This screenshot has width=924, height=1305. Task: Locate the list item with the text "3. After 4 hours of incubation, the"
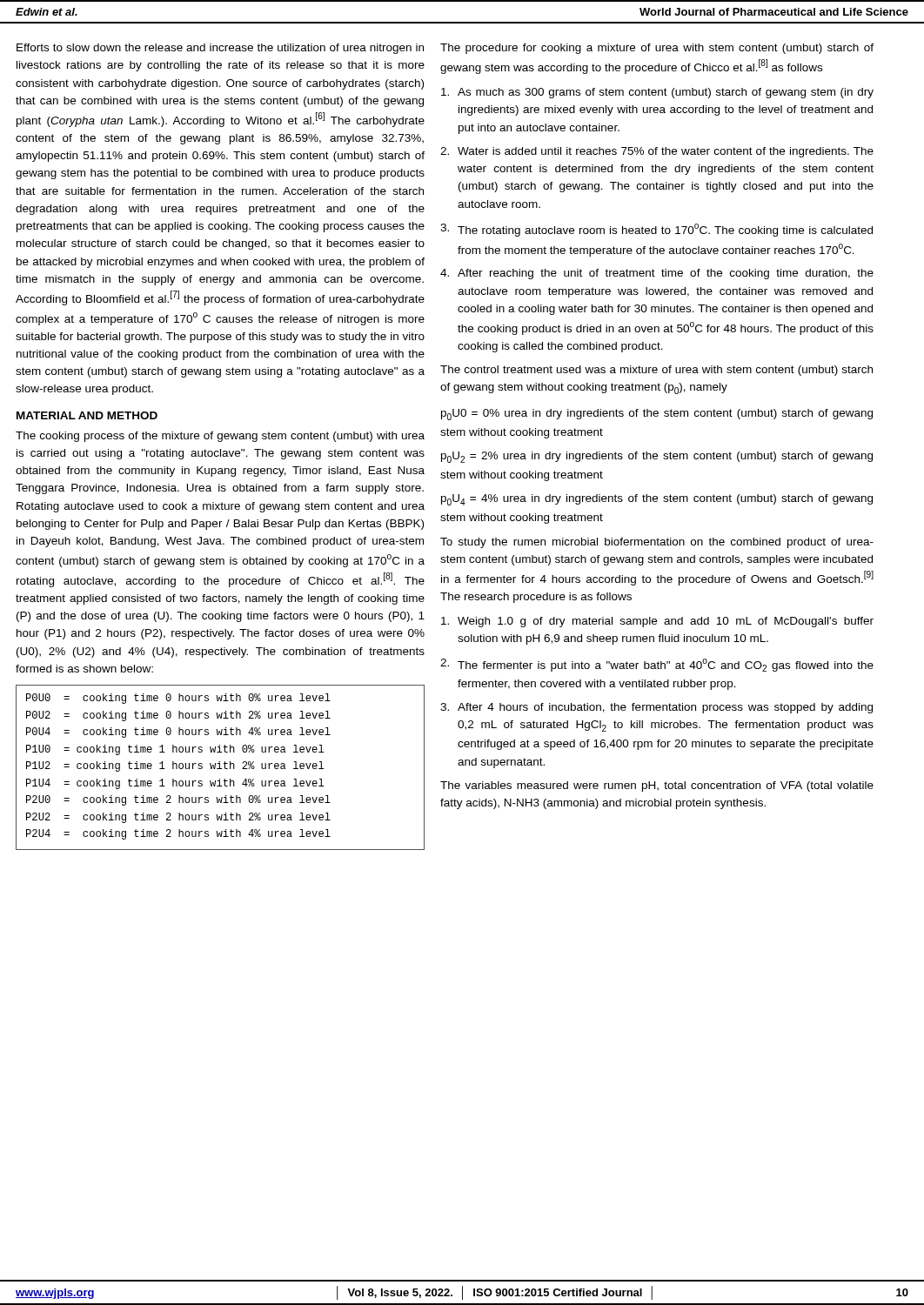[657, 735]
